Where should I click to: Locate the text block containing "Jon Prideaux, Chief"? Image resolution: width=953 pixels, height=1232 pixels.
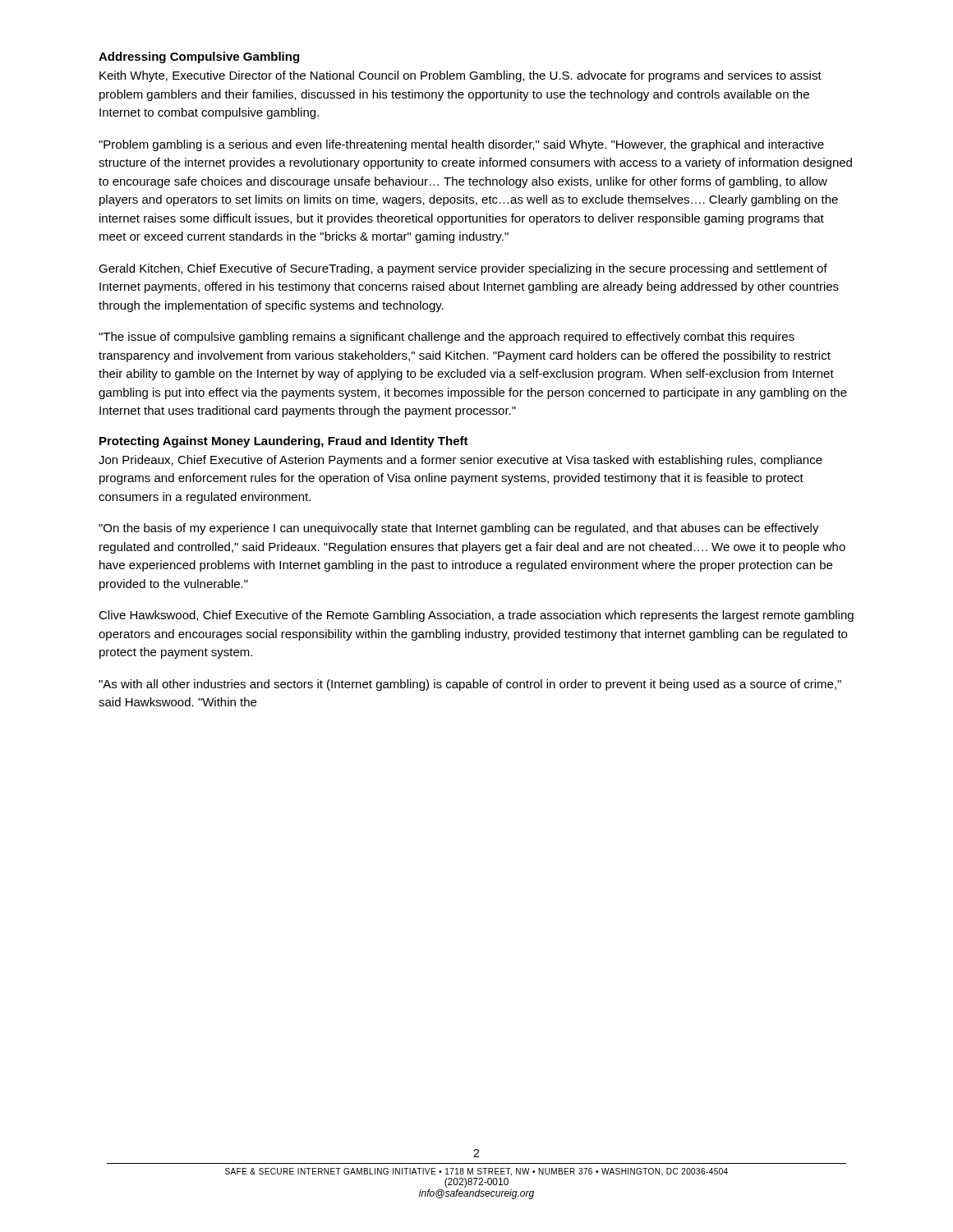click(x=460, y=478)
